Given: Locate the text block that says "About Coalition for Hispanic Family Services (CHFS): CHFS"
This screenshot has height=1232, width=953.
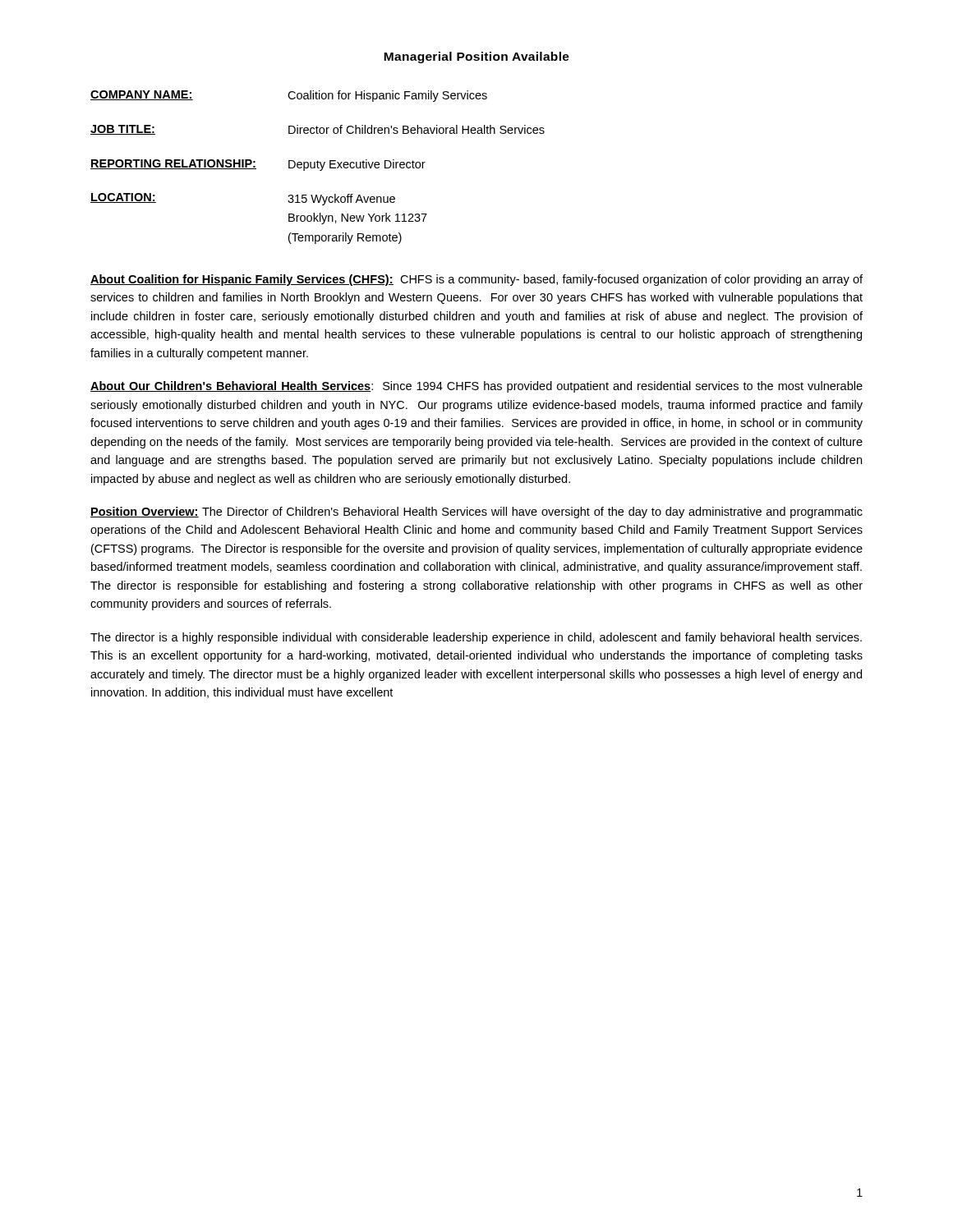Looking at the screenshot, I should coord(476,316).
